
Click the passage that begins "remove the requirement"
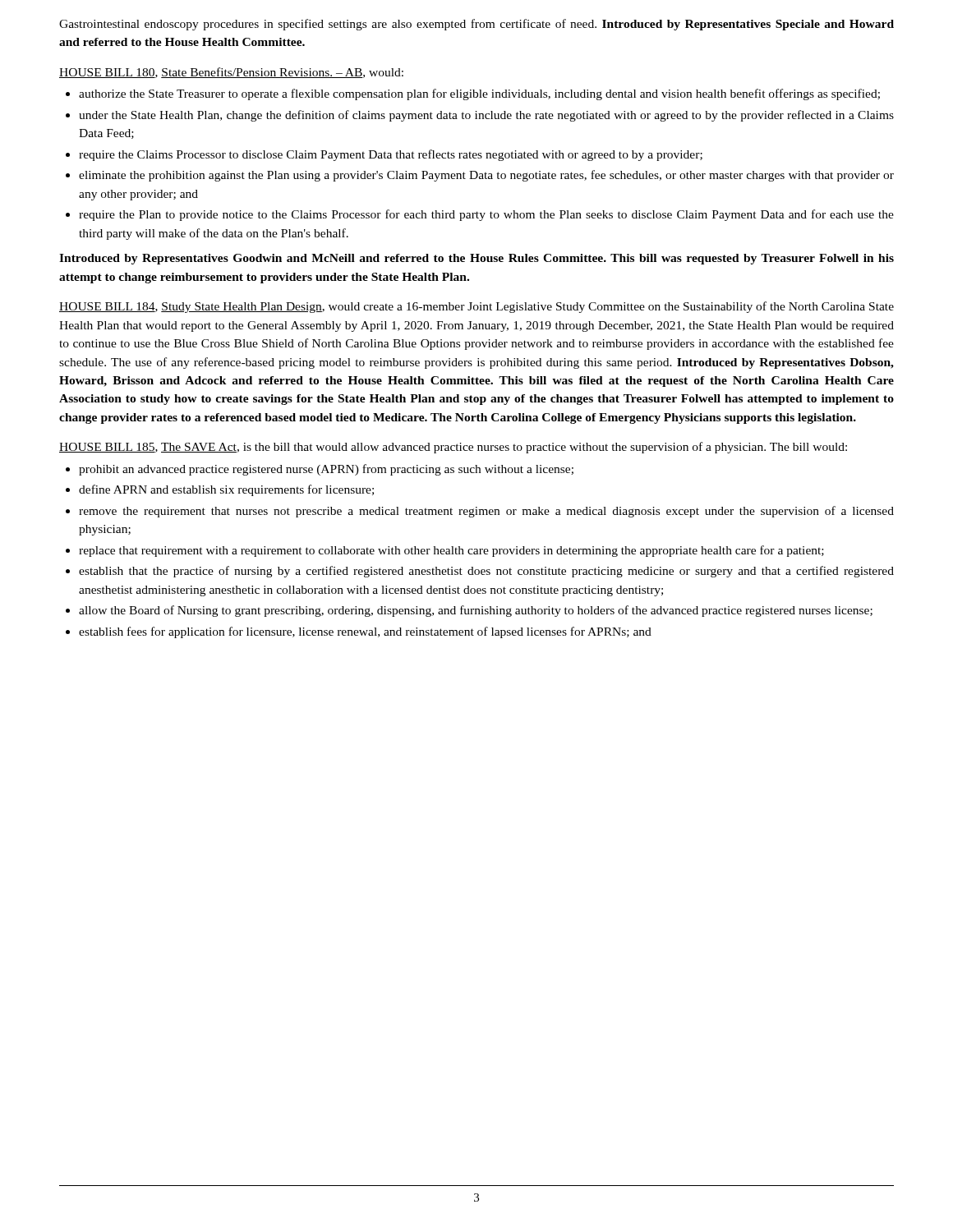coord(486,519)
